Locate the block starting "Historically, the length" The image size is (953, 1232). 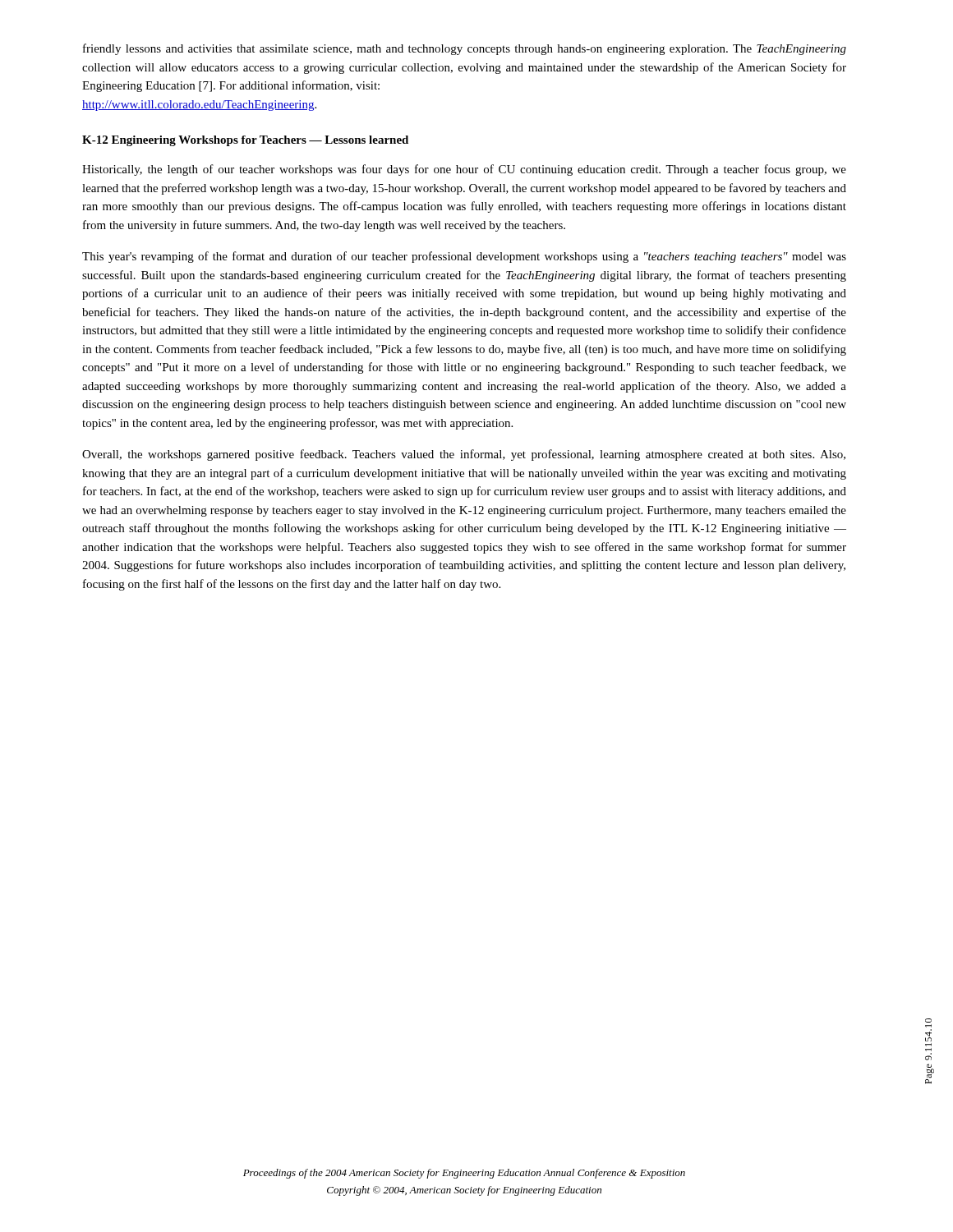tap(464, 197)
